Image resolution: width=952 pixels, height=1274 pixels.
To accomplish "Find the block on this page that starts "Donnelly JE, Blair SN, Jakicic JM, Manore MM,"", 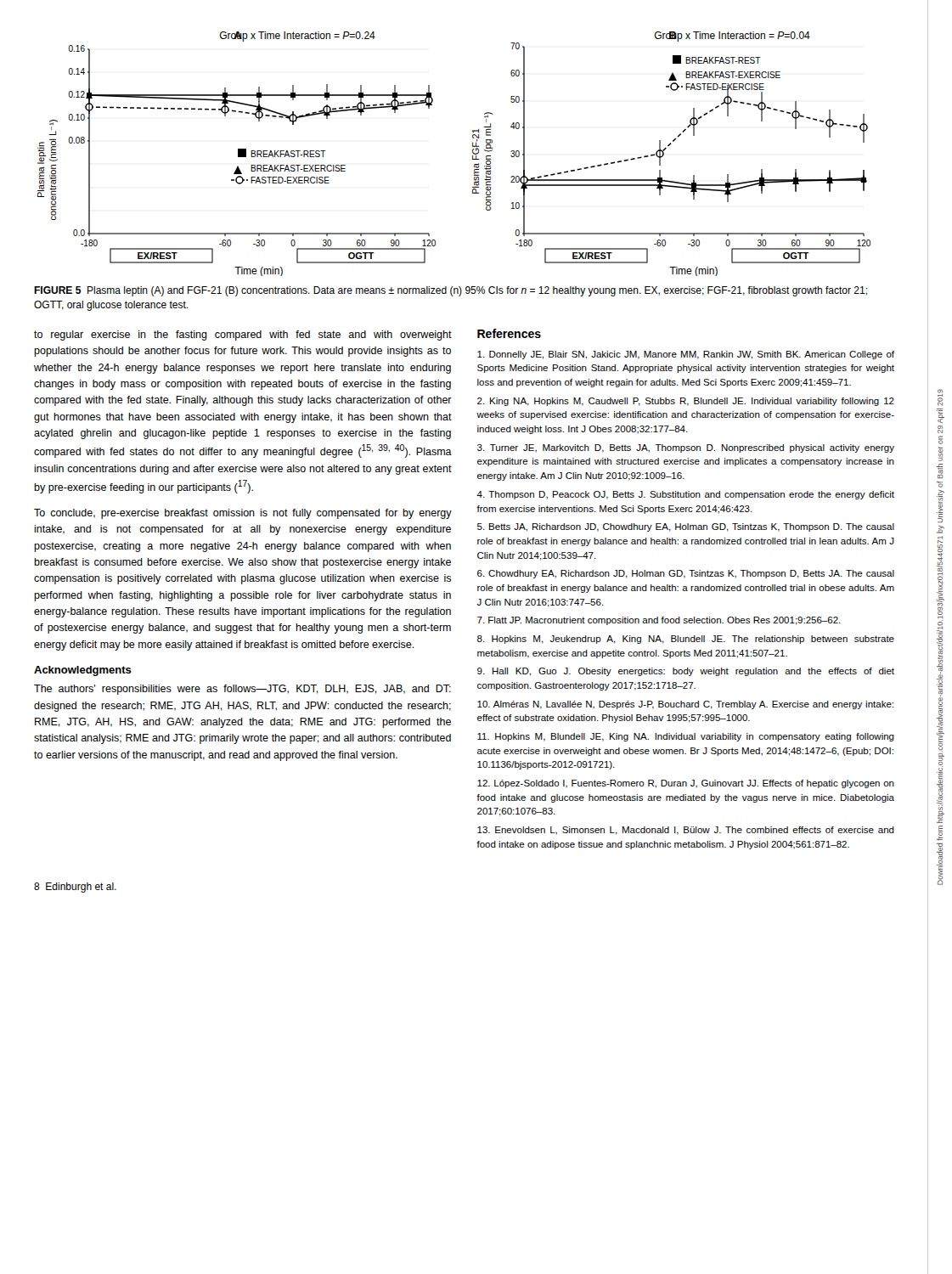I will point(686,368).
